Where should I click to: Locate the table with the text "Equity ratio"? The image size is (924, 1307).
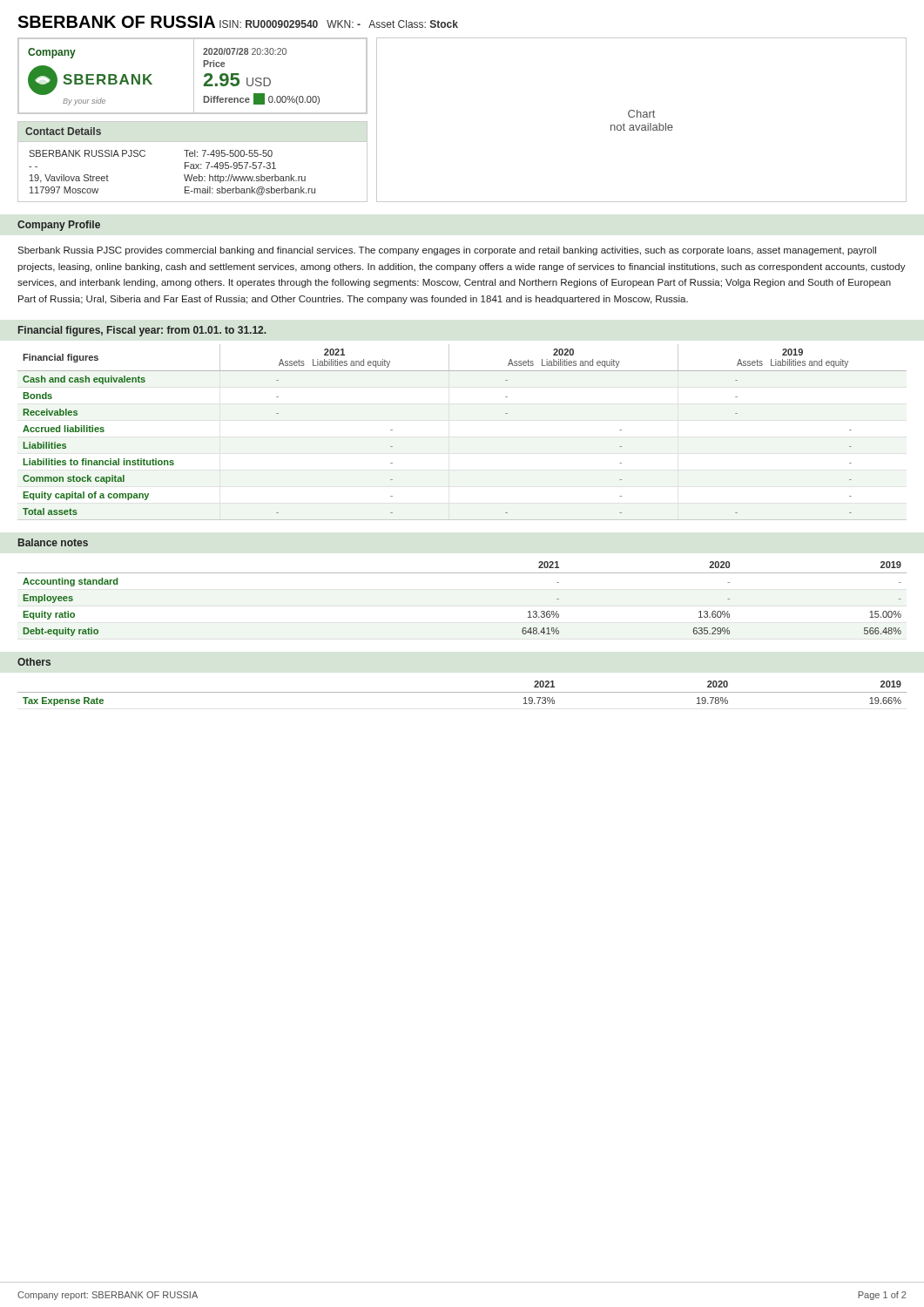462,598
